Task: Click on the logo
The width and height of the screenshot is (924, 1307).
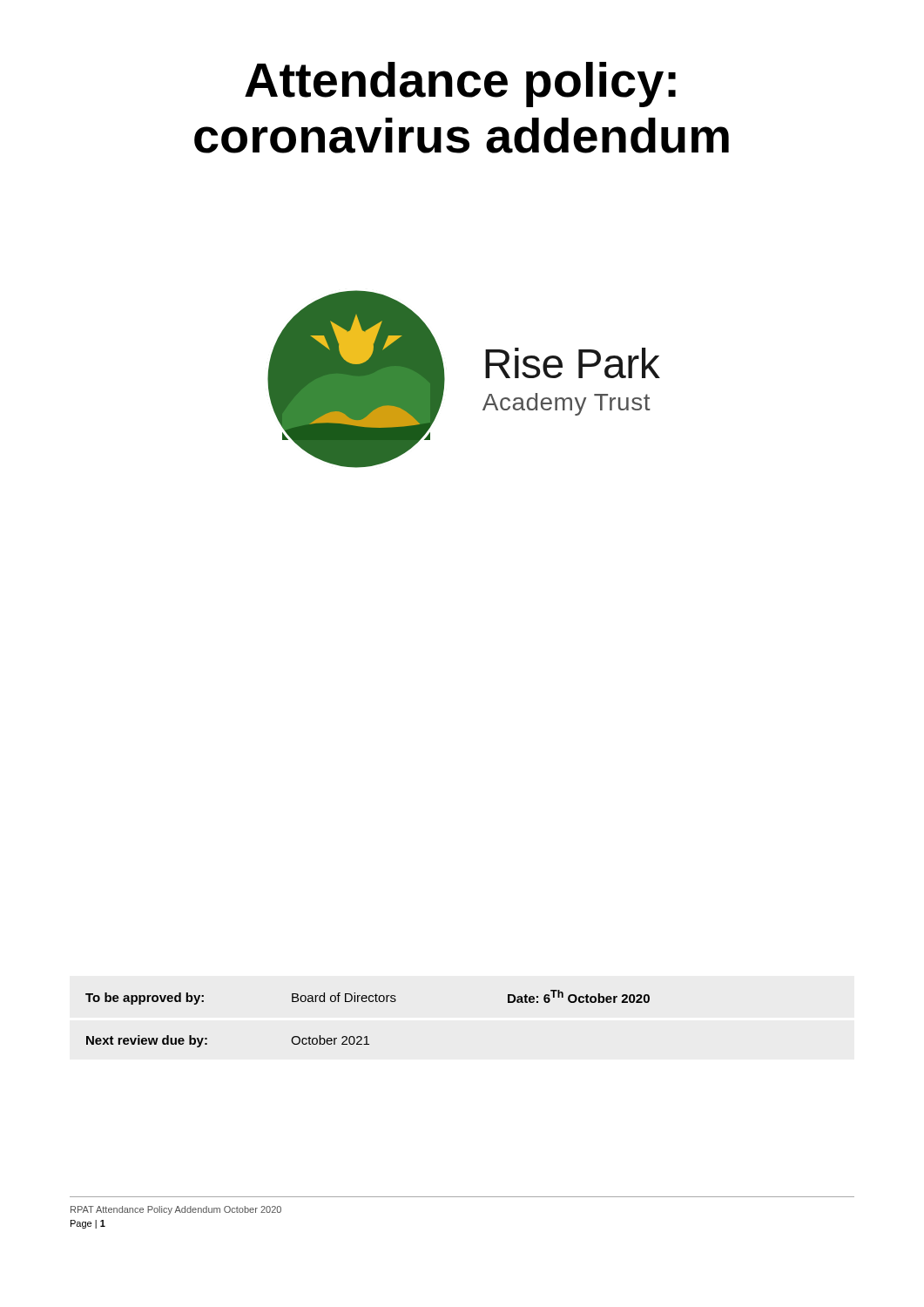Action: pyautogui.click(x=462, y=379)
